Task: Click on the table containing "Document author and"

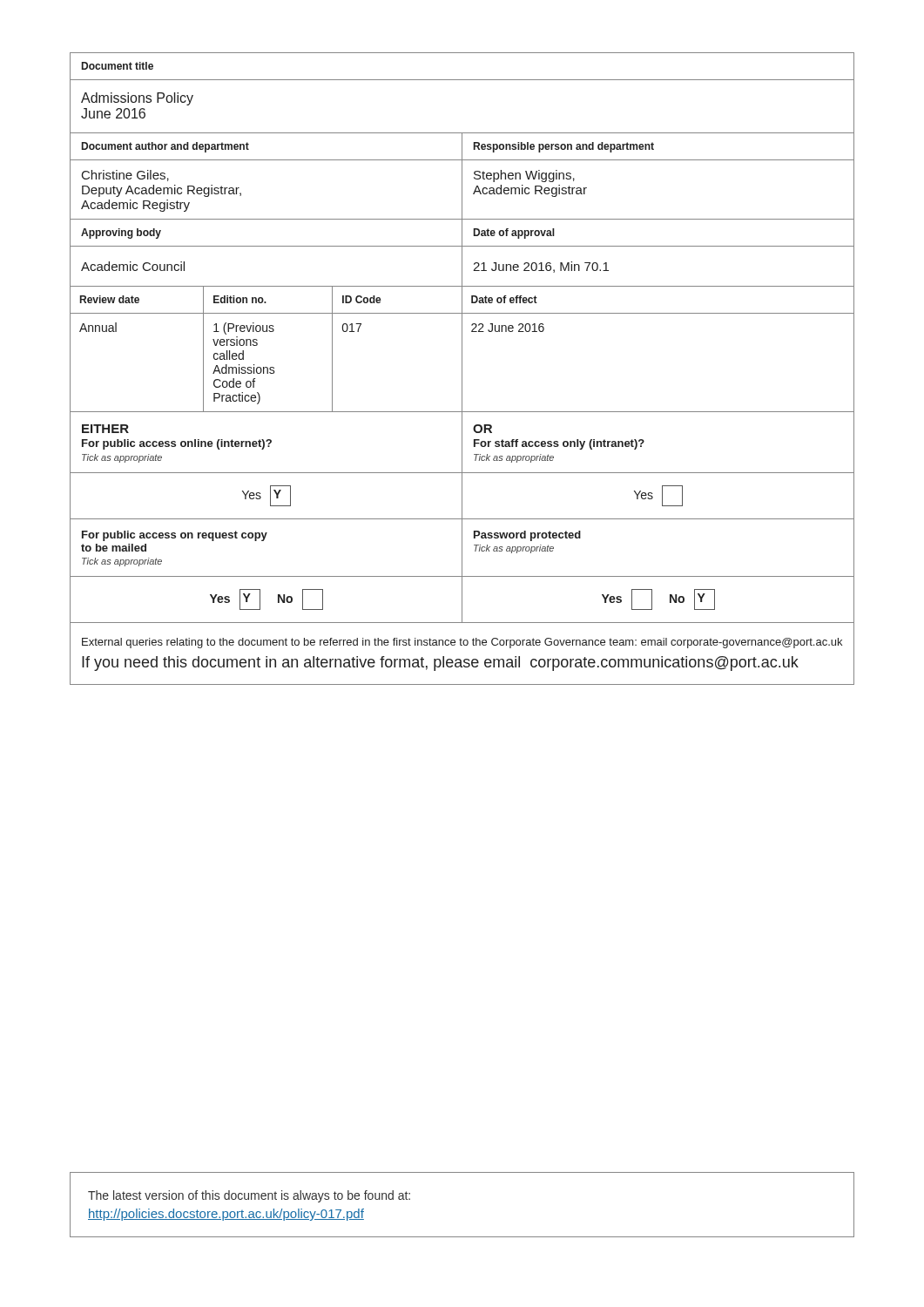Action: (462, 369)
